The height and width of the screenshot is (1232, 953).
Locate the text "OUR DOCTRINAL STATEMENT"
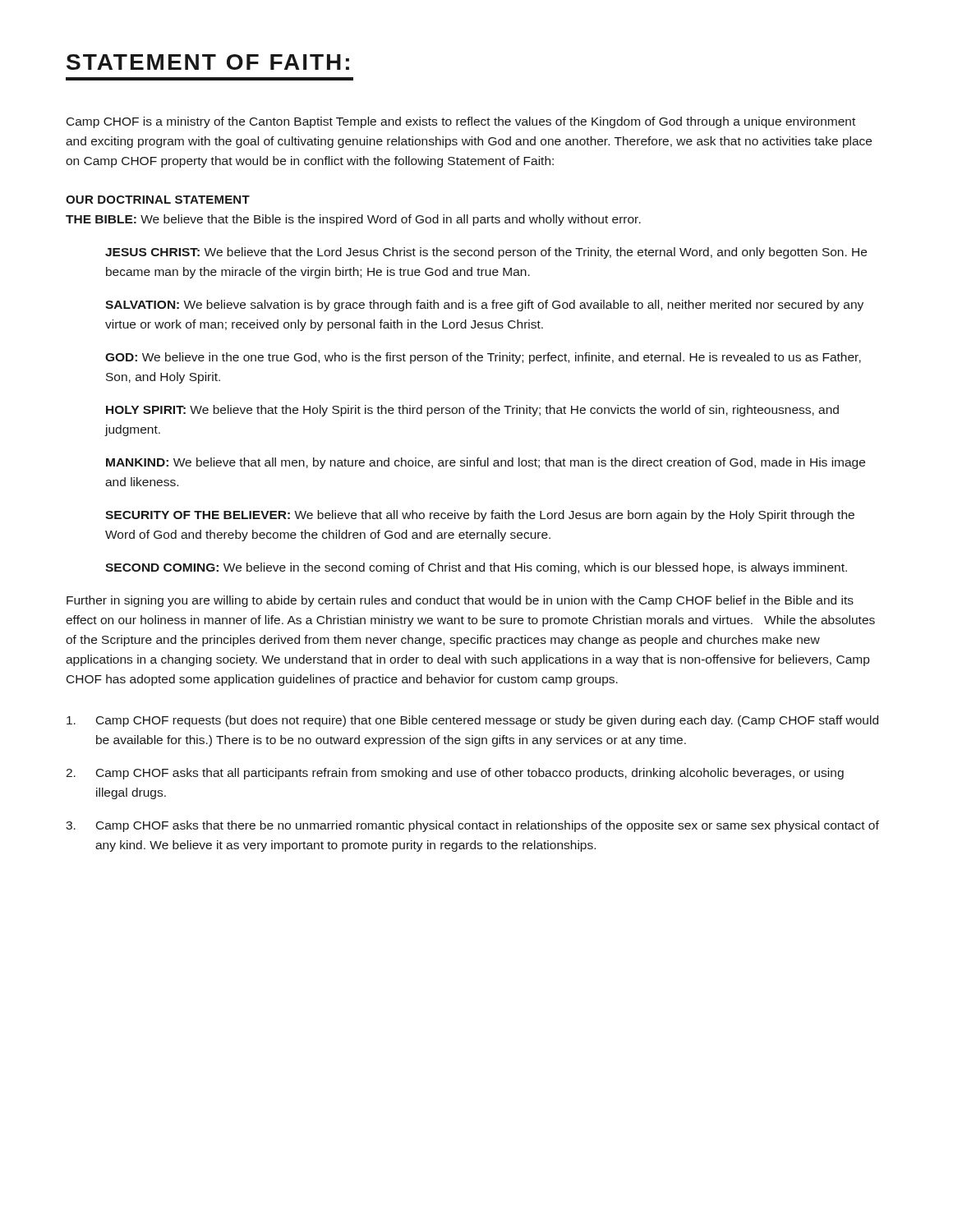(x=158, y=200)
